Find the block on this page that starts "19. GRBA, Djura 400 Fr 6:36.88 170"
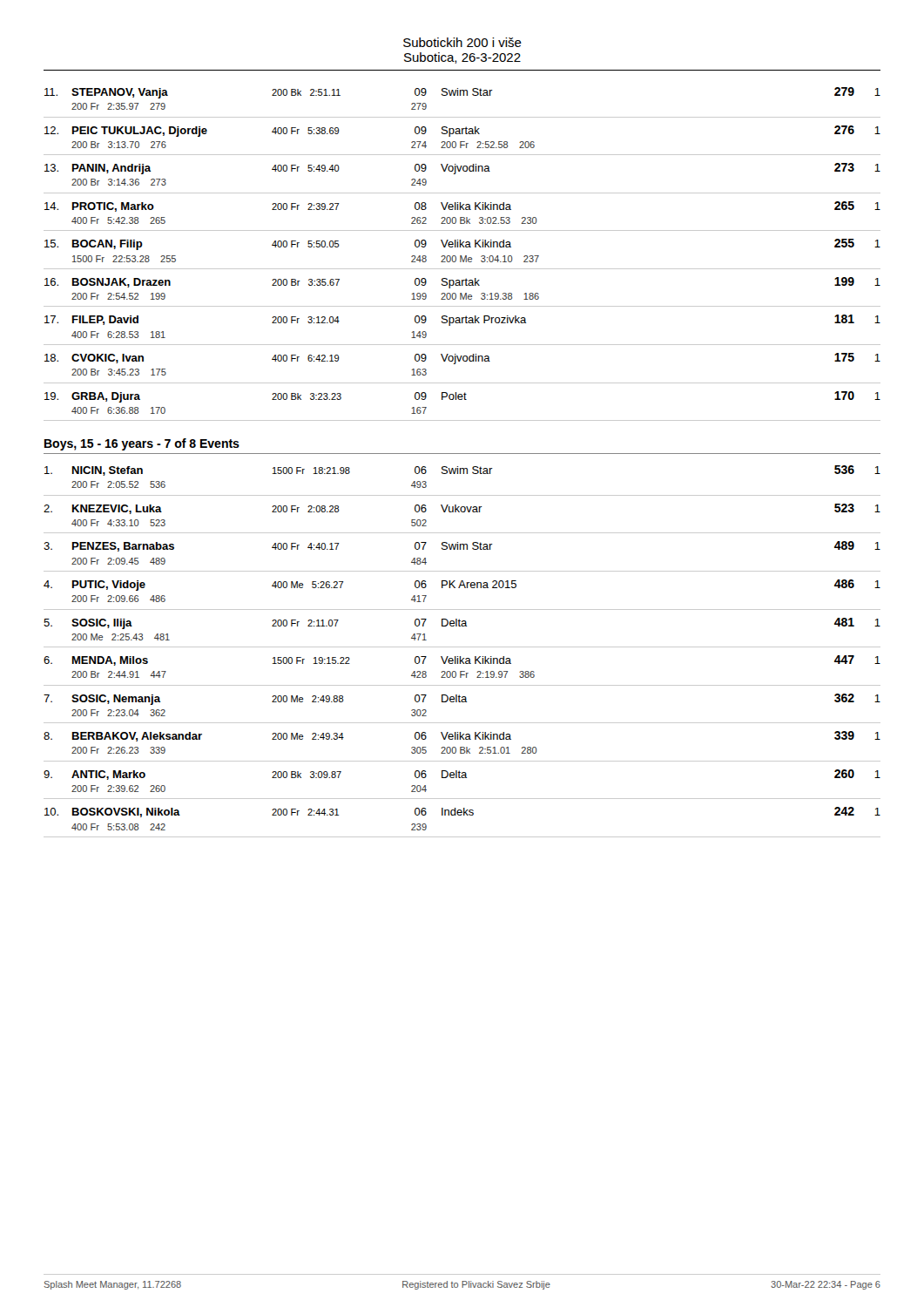The height and width of the screenshot is (1307, 924). coord(462,402)
